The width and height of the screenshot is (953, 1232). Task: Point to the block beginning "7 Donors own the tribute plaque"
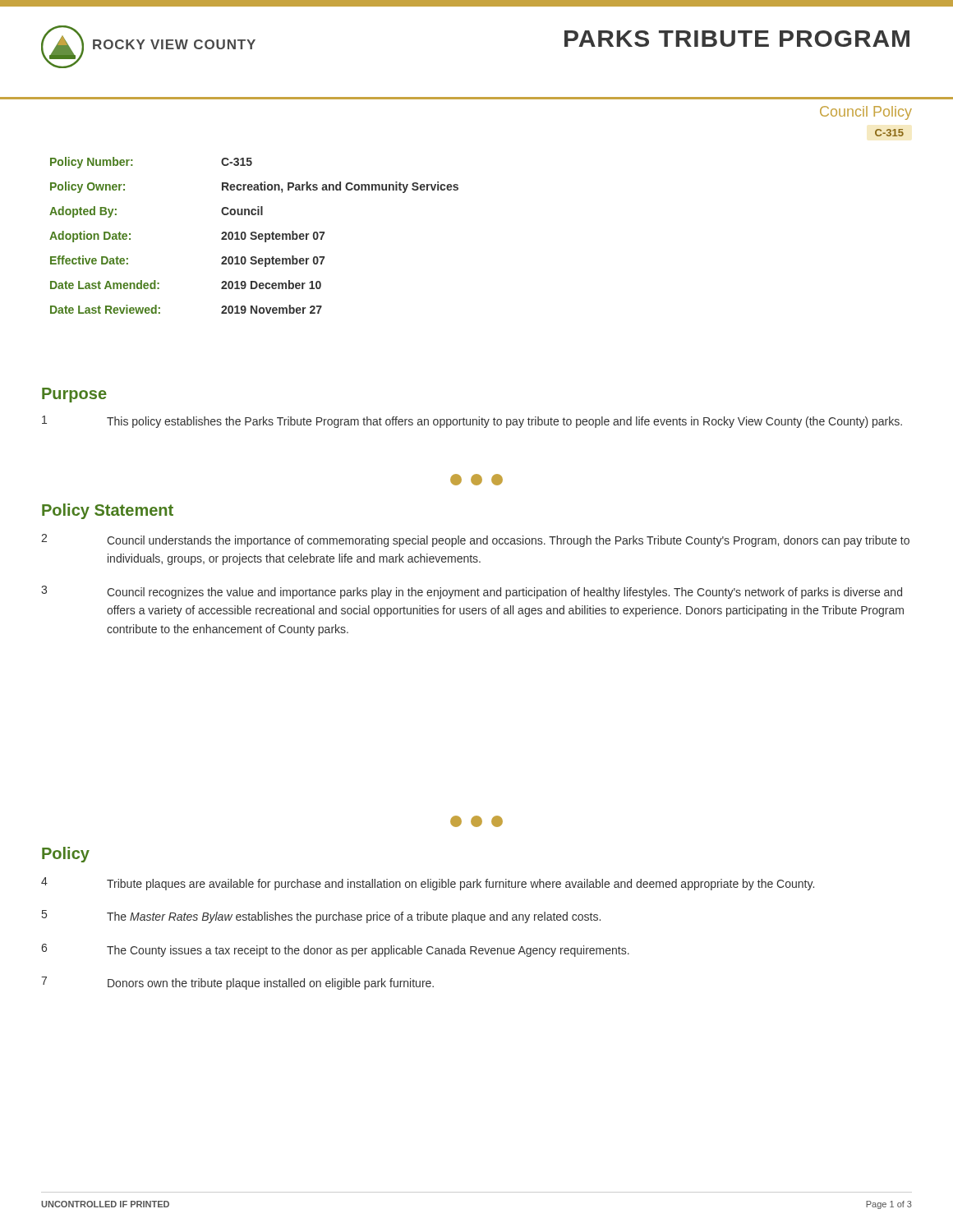238,983
